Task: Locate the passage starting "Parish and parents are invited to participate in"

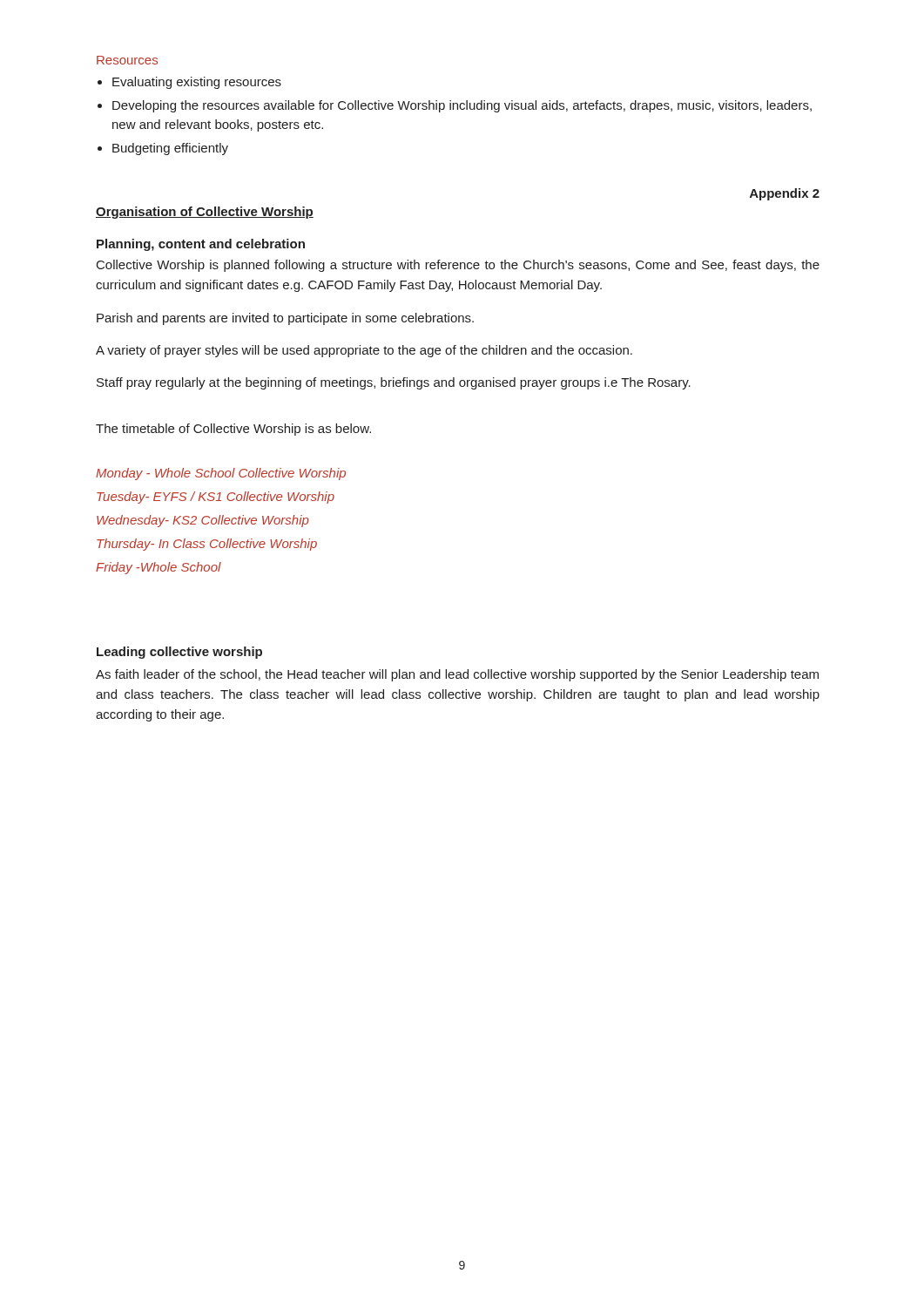Action: 285,317
